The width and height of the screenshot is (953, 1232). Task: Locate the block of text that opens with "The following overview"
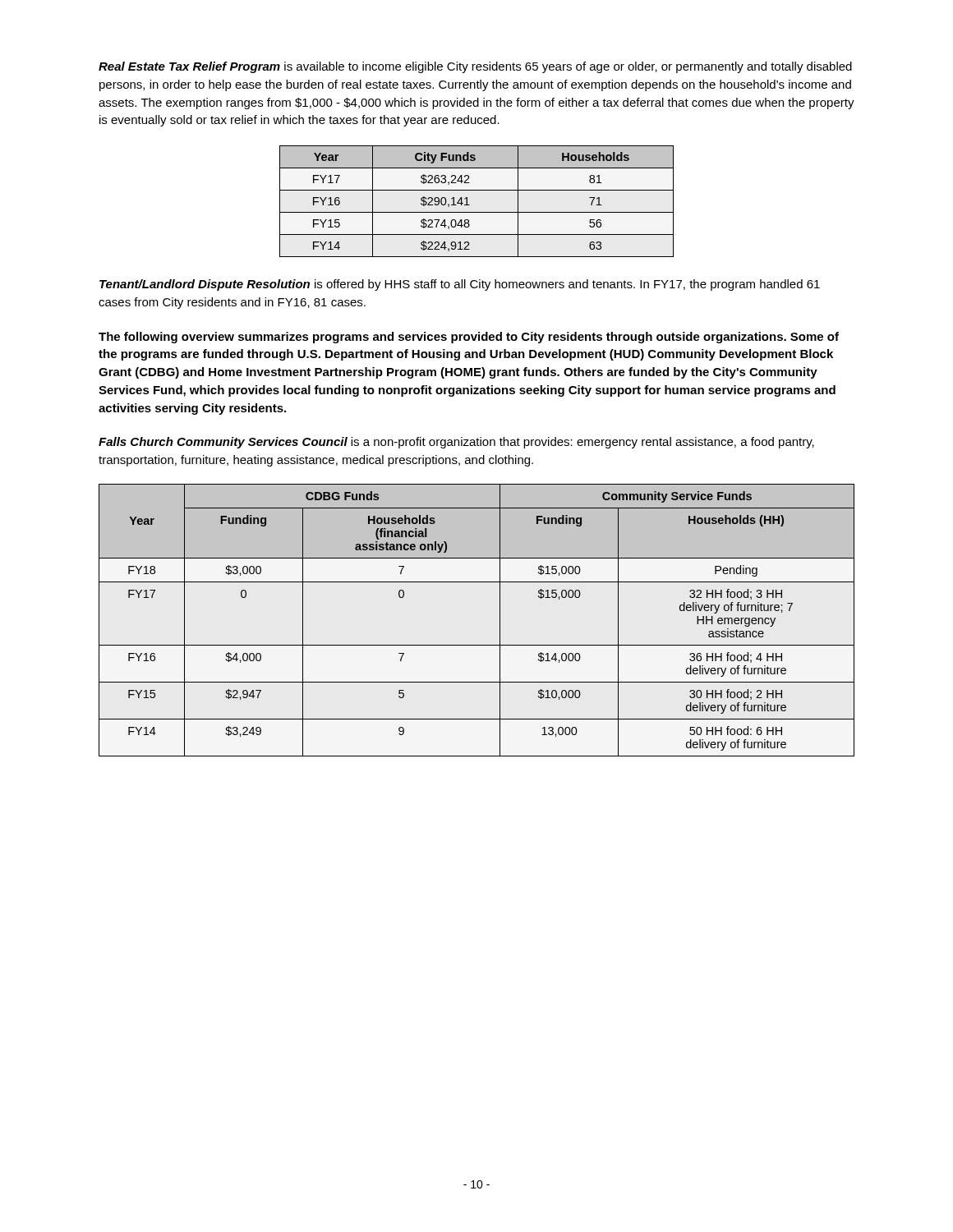469,372
